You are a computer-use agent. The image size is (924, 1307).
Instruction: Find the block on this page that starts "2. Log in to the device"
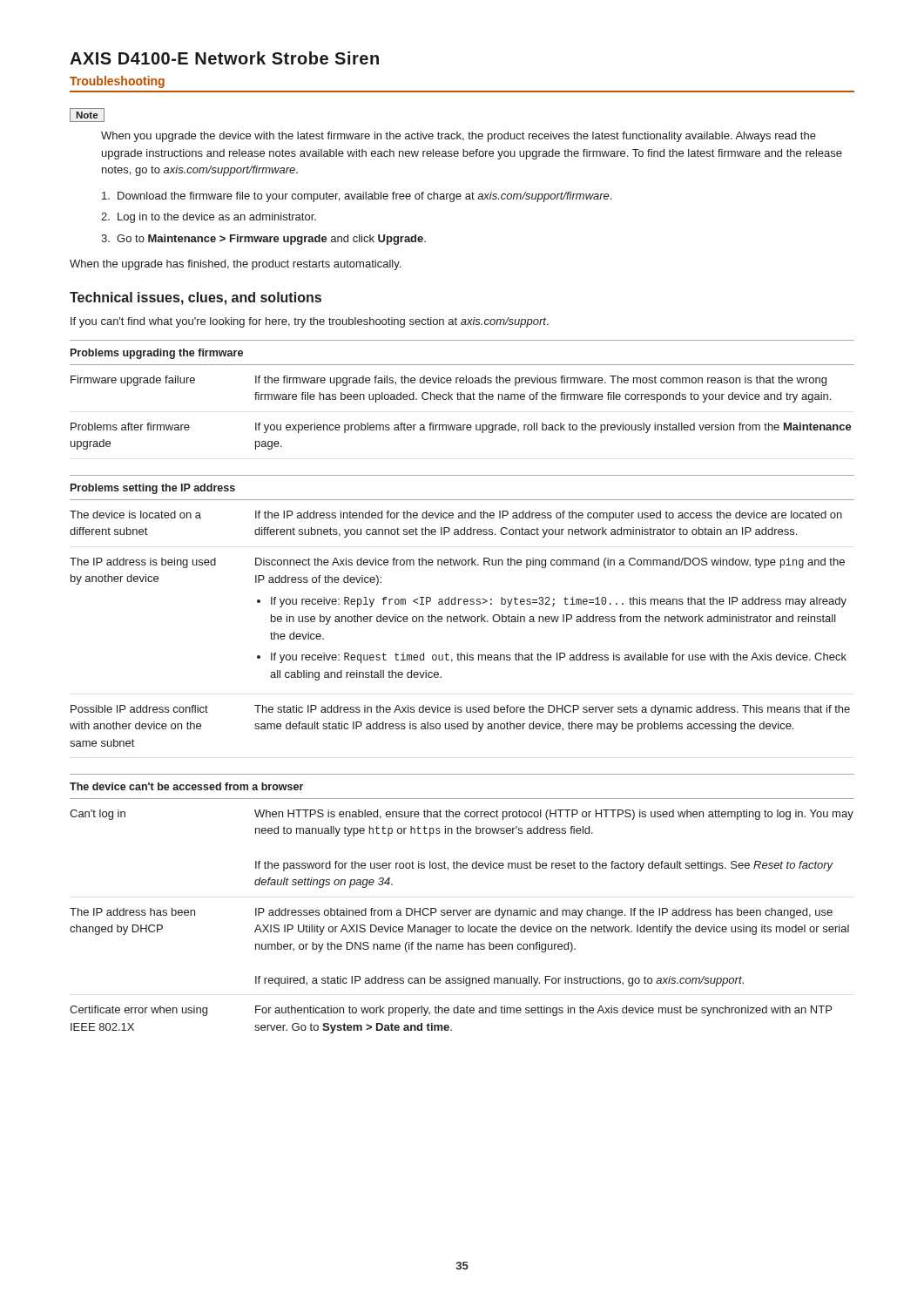209,217
